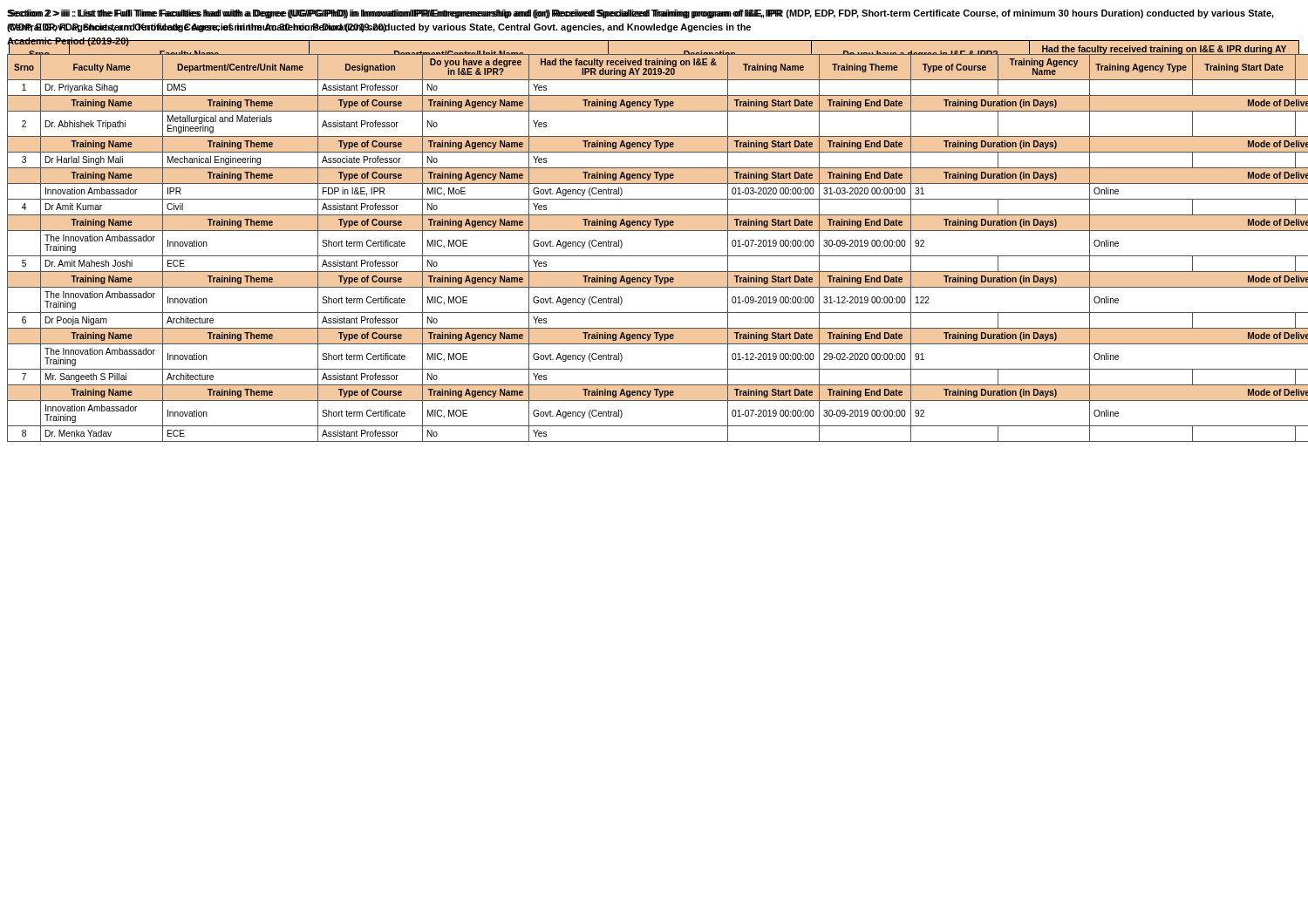Point to the passage starting "Section 2 > iii :"

coord(394,27)
